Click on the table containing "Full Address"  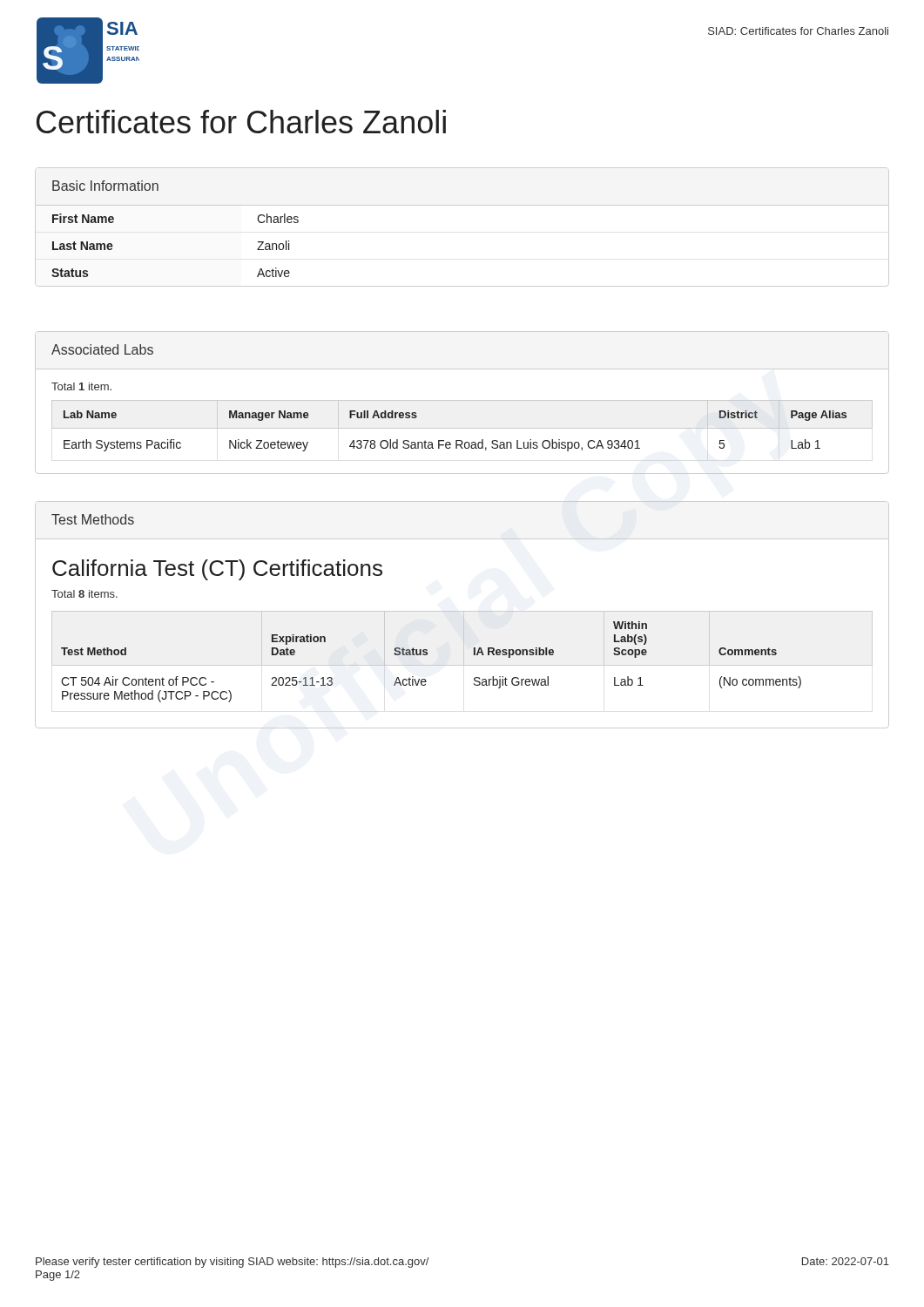[462, 430]
